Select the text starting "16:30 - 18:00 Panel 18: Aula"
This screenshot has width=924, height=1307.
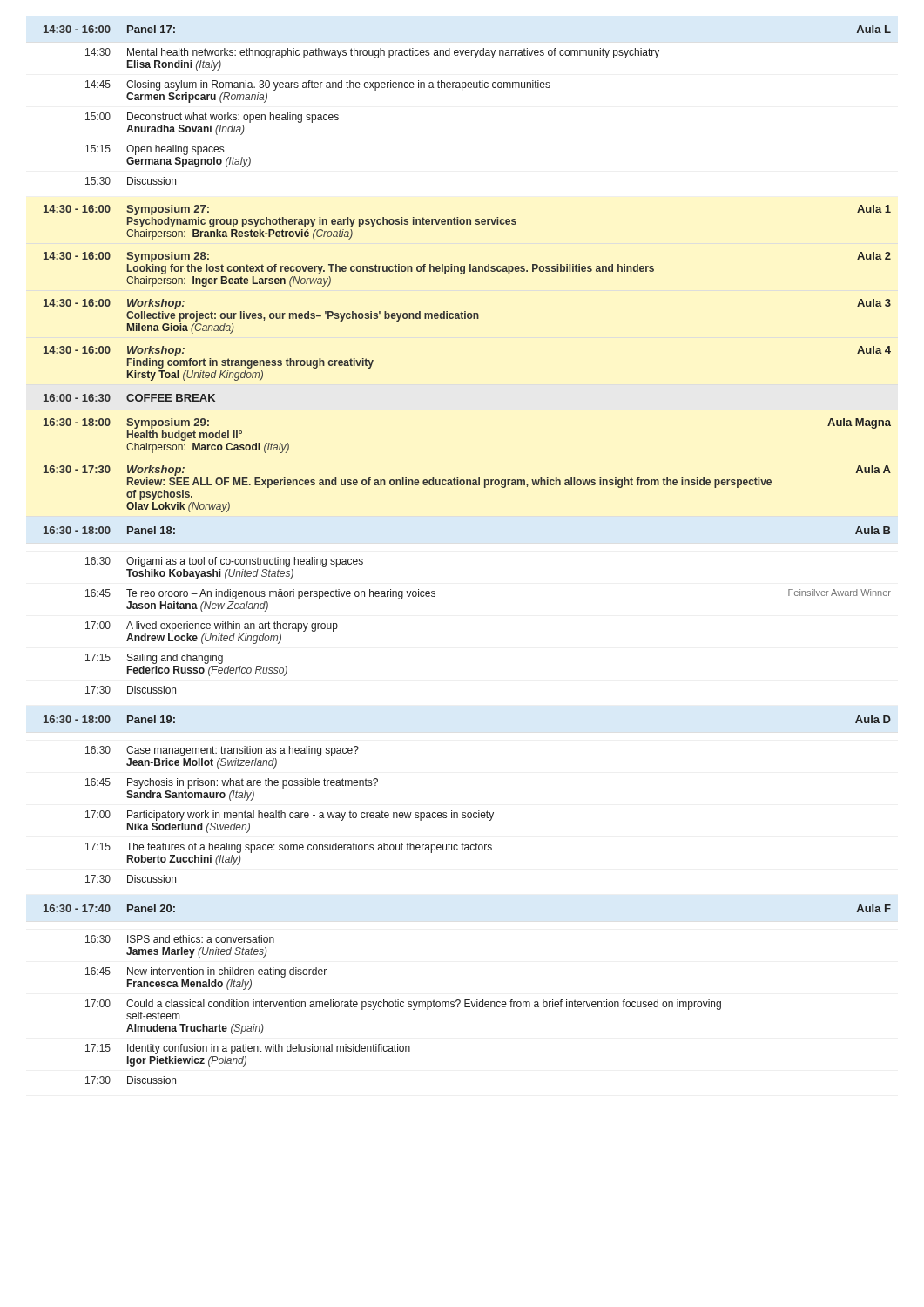(x=89, y=530)
